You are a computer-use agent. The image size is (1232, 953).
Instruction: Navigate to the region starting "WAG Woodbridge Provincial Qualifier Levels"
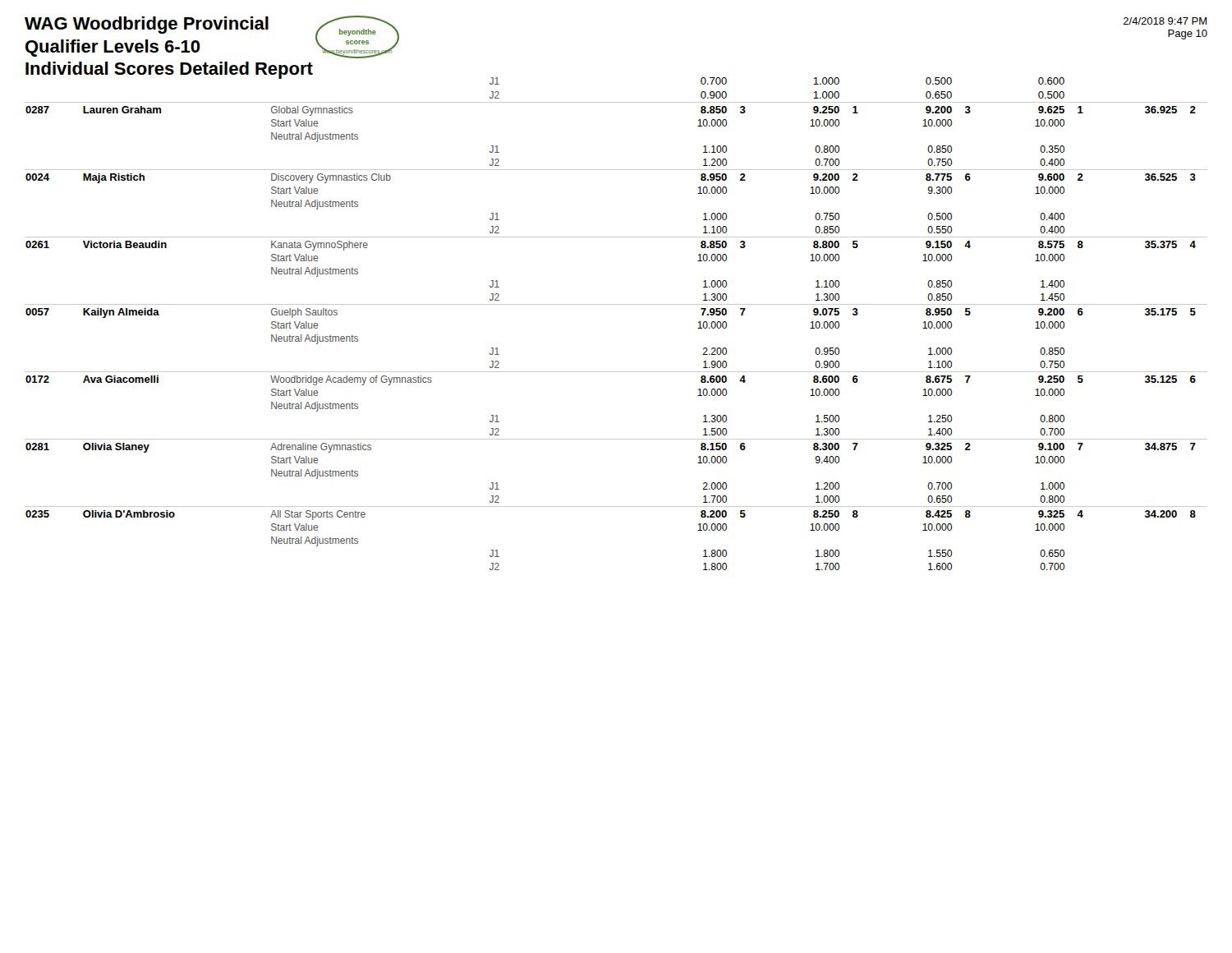pos(169,46)
